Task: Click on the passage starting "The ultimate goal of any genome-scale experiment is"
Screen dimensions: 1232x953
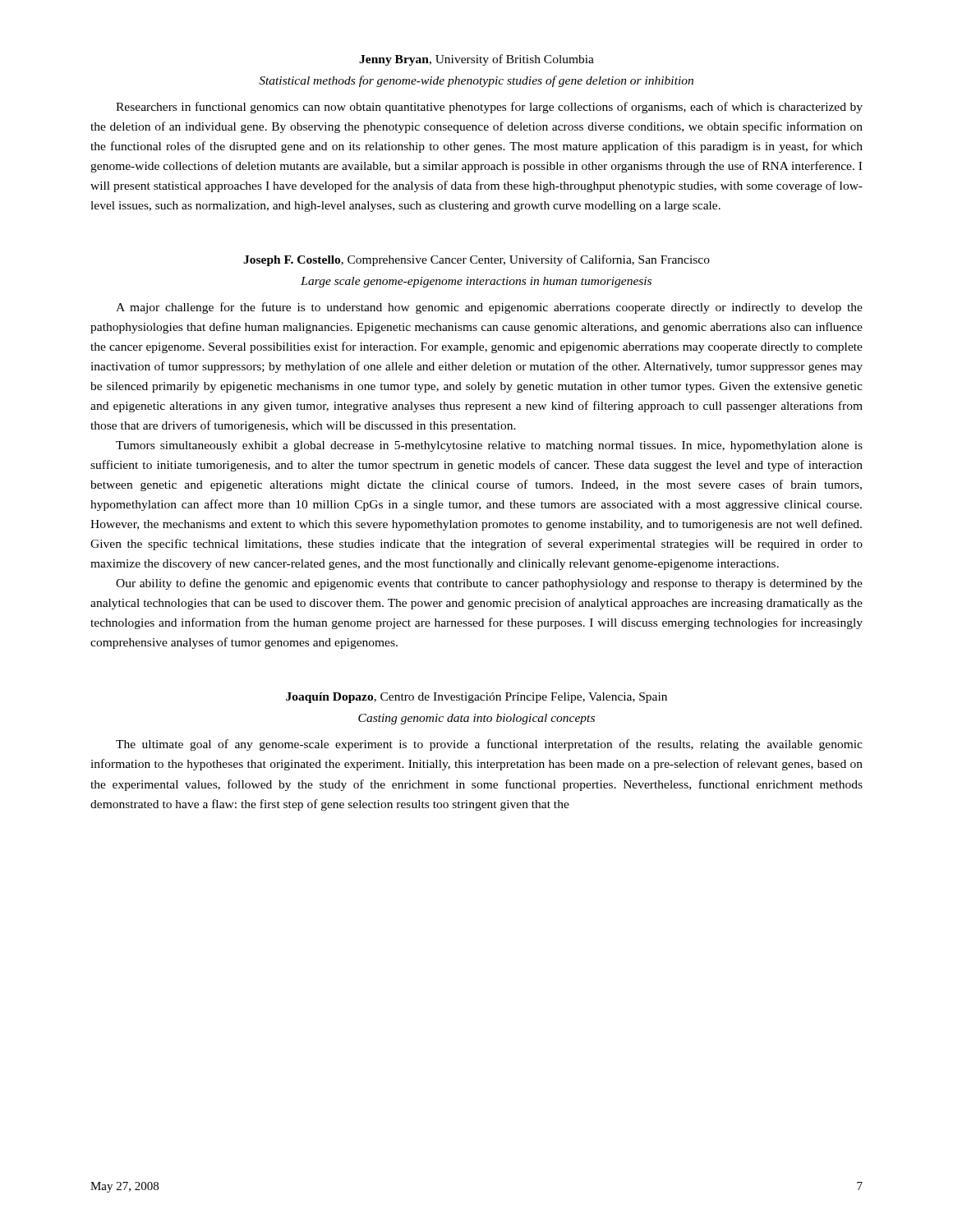Action: pyautogui.click(x=476, y=774)
